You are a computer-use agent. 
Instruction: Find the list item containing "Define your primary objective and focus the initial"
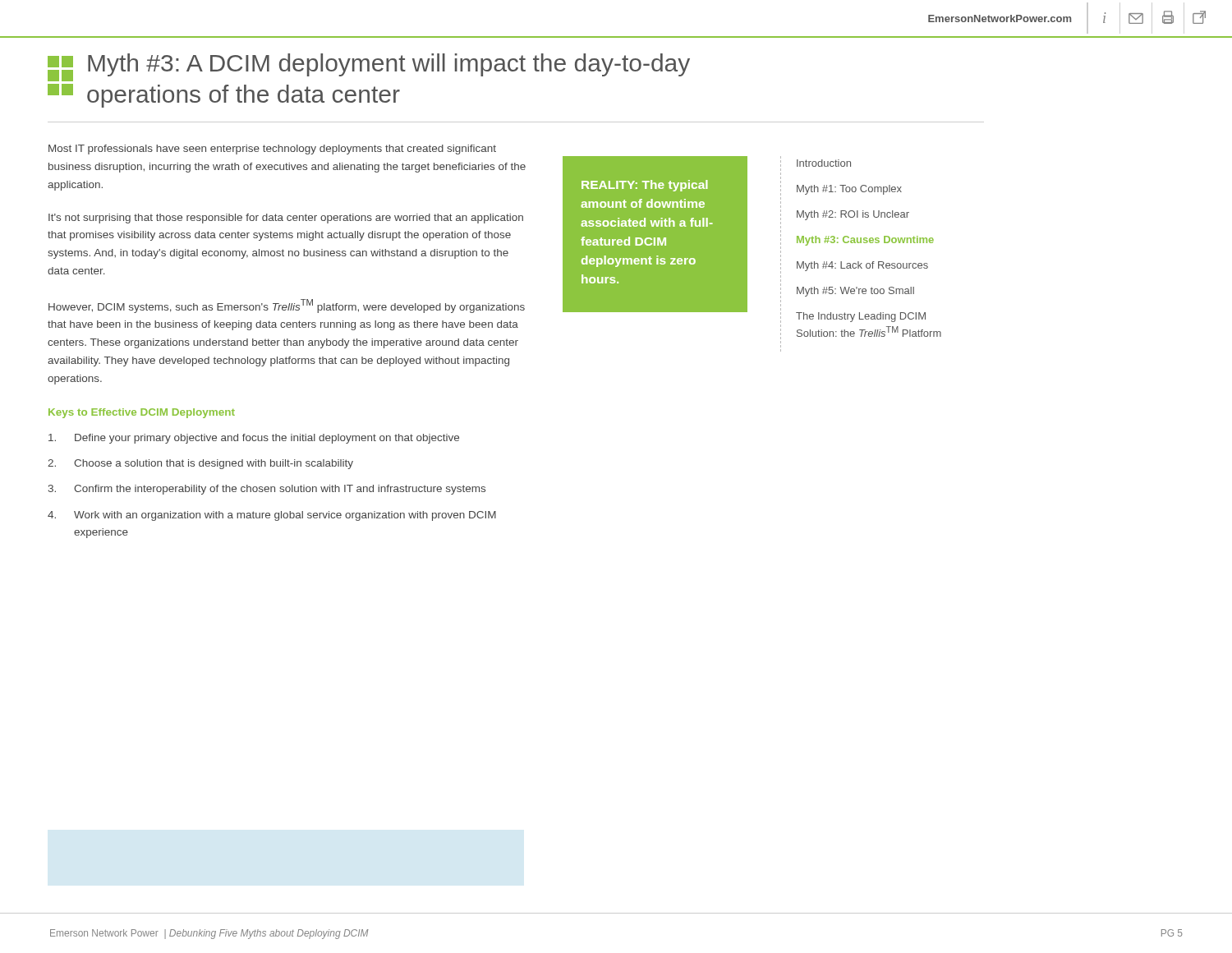pos(254,437)
